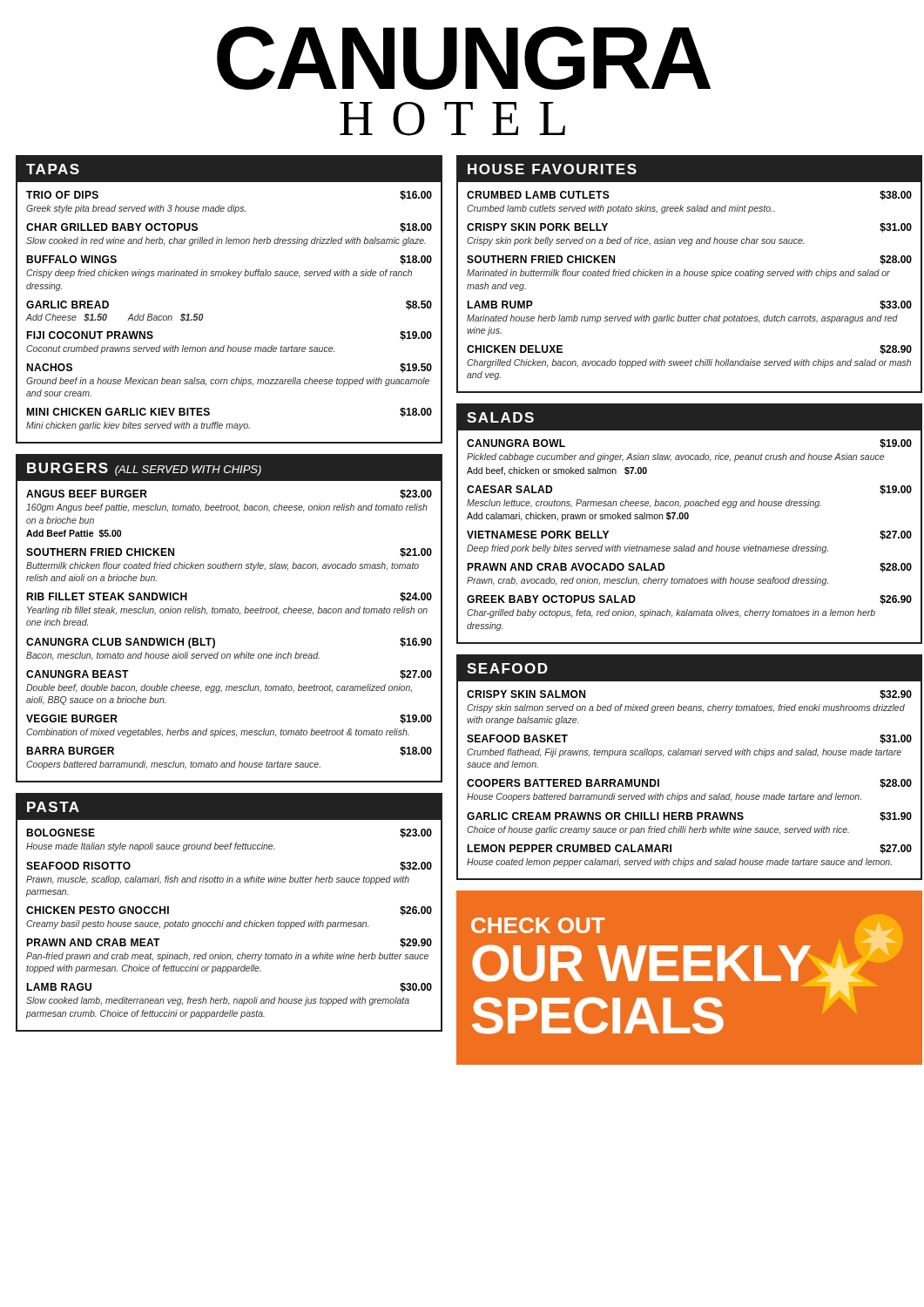The image size is (924, 1307).
Task: Locate the list item that says "CANUNGRA BEAST $27.00"
Action: (x=229, y=687)
